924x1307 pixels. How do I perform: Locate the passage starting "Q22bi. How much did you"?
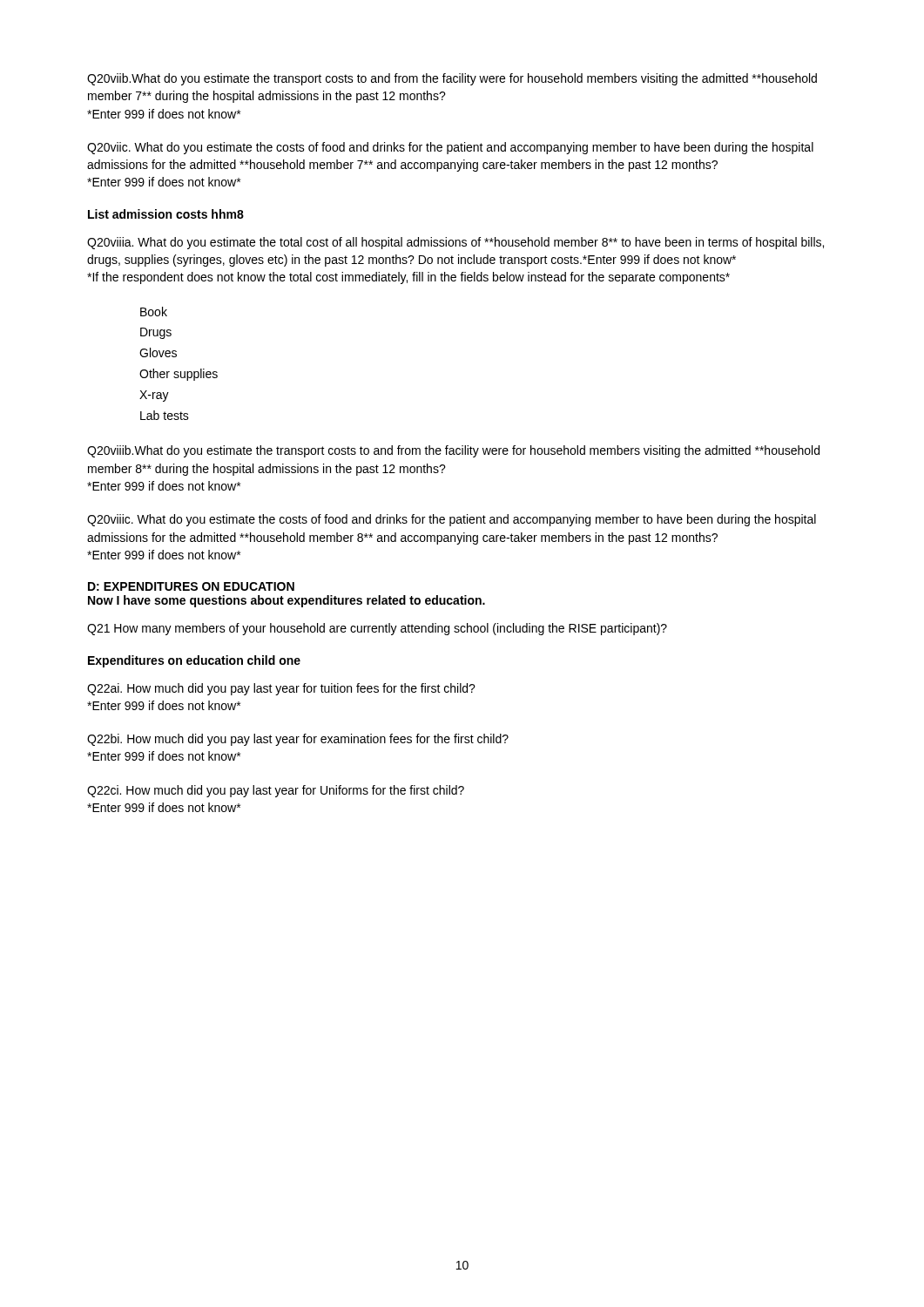point(298,748)
